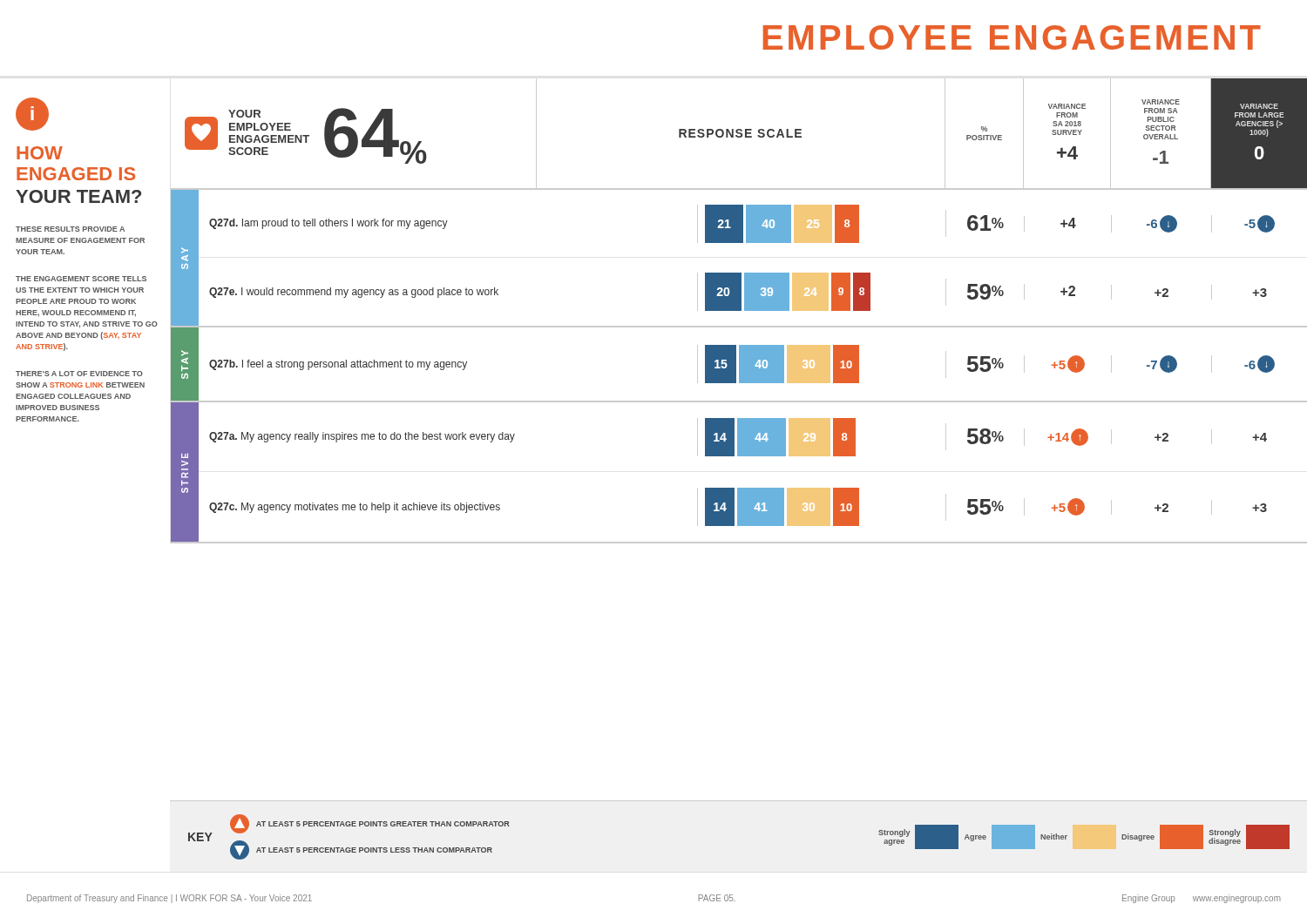Screen dimensions: 924x1307
Task: Click on the text containing "HOWENGAGED IS"
Action: pos(76,164)
